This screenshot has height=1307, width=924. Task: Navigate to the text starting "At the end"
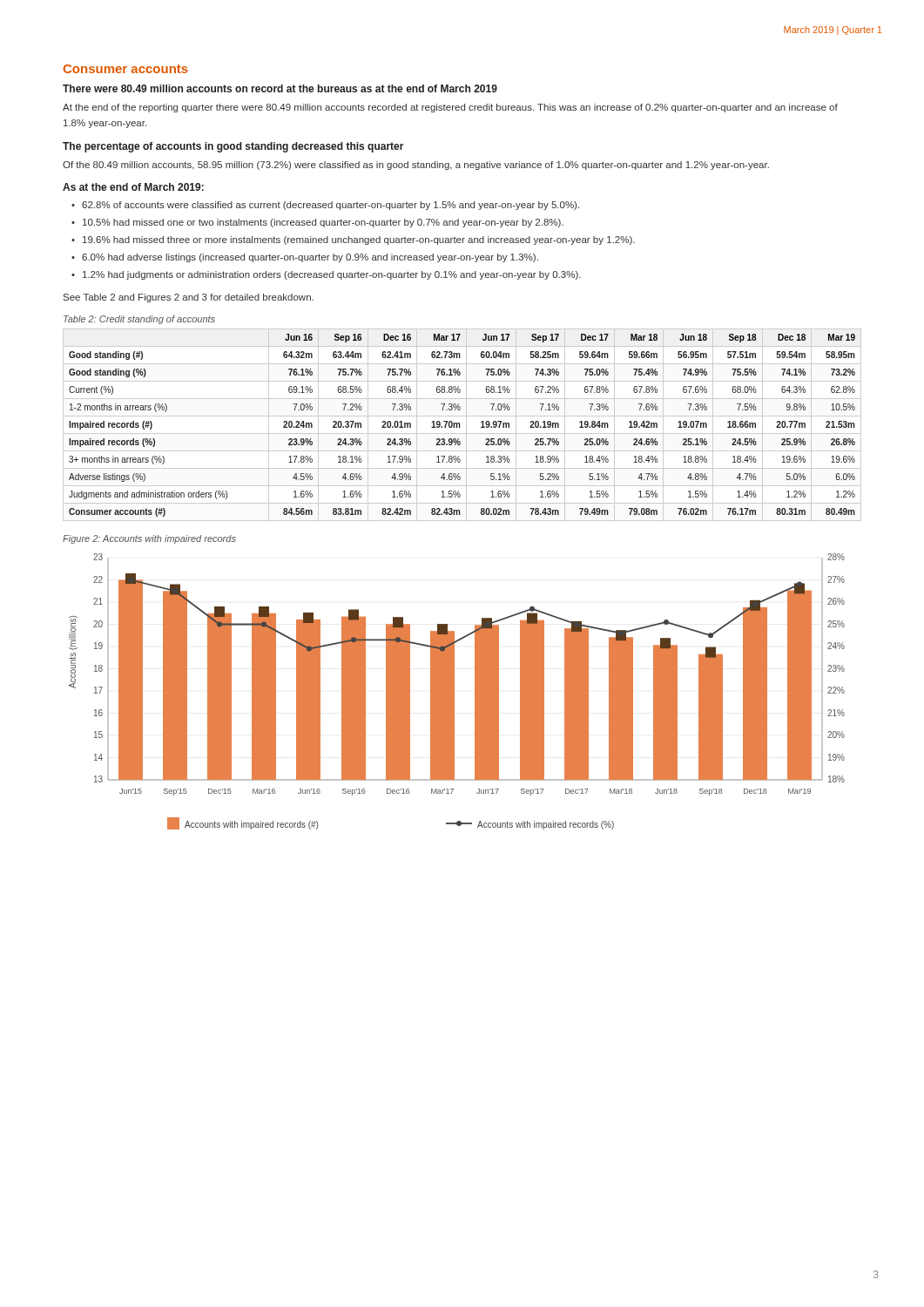[450, 115]
